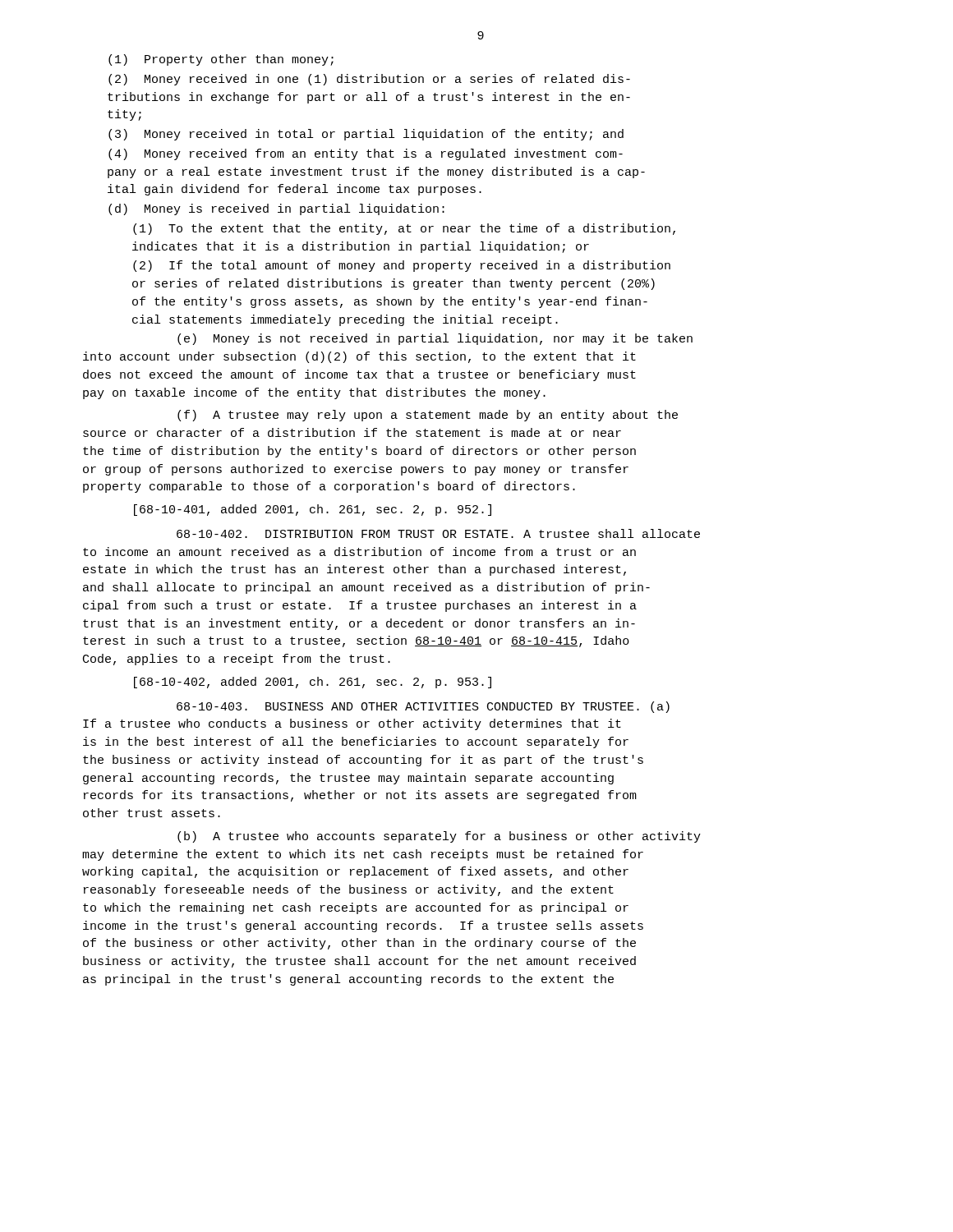Locate the text block starting "(1) To the extent that"
Screen dimensions: 1232x953
point(405,238)
